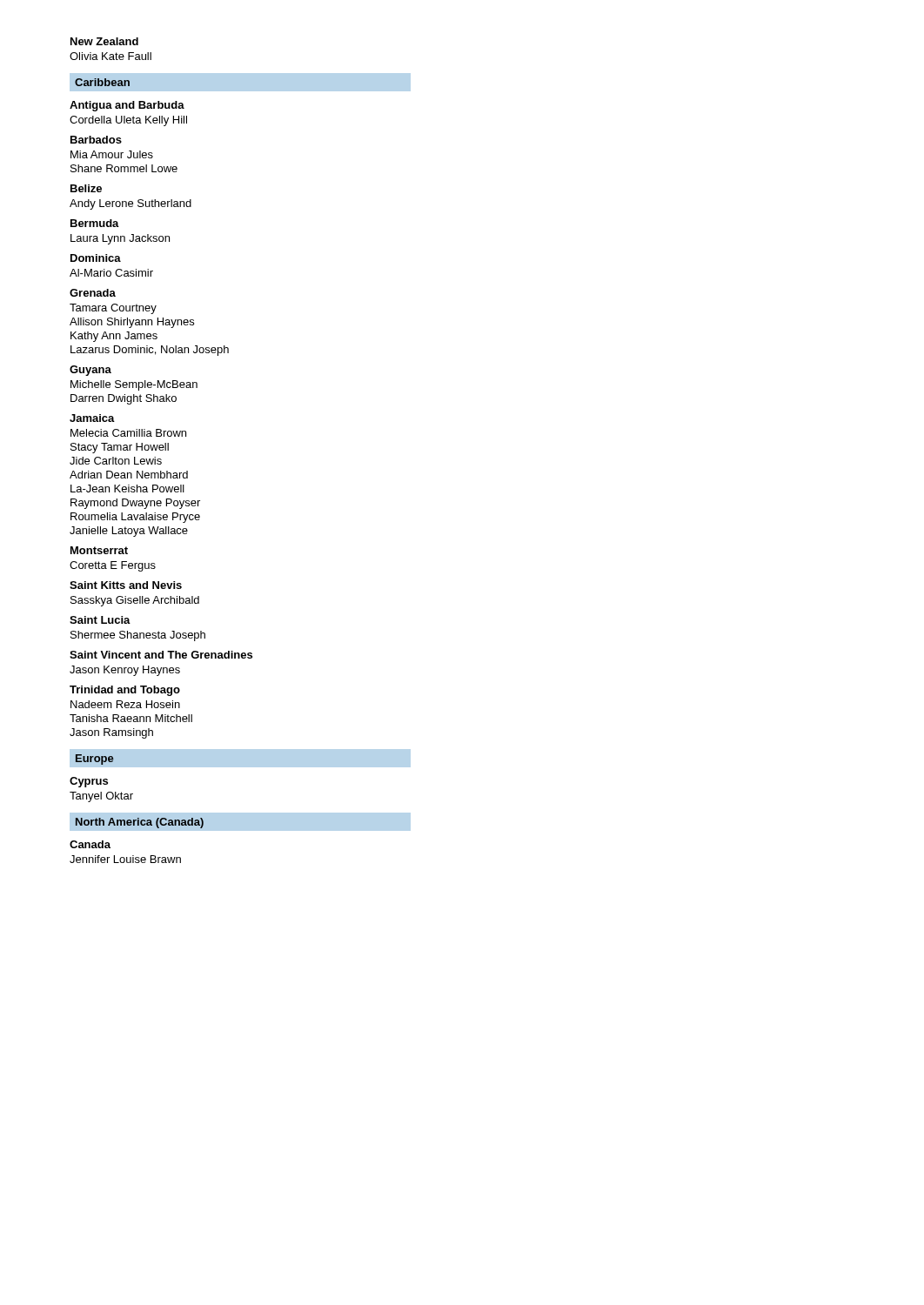924x1305 pixels.
Task: Locate the region starting "North America (Canada)"
Action: click(x=139, y=822)
